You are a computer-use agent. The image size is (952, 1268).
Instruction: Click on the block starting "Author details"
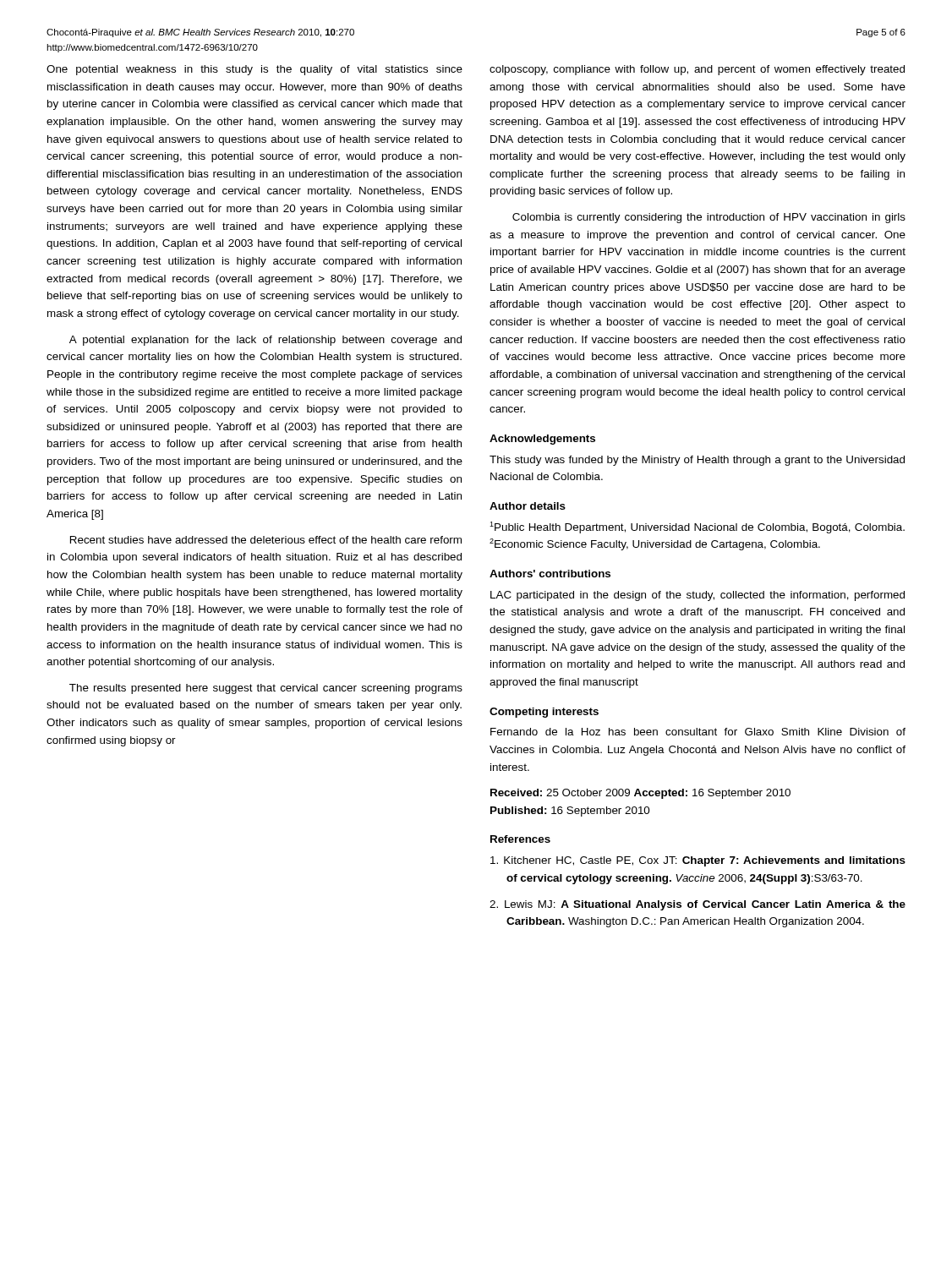pyautogui.click(x=528, y=506)
